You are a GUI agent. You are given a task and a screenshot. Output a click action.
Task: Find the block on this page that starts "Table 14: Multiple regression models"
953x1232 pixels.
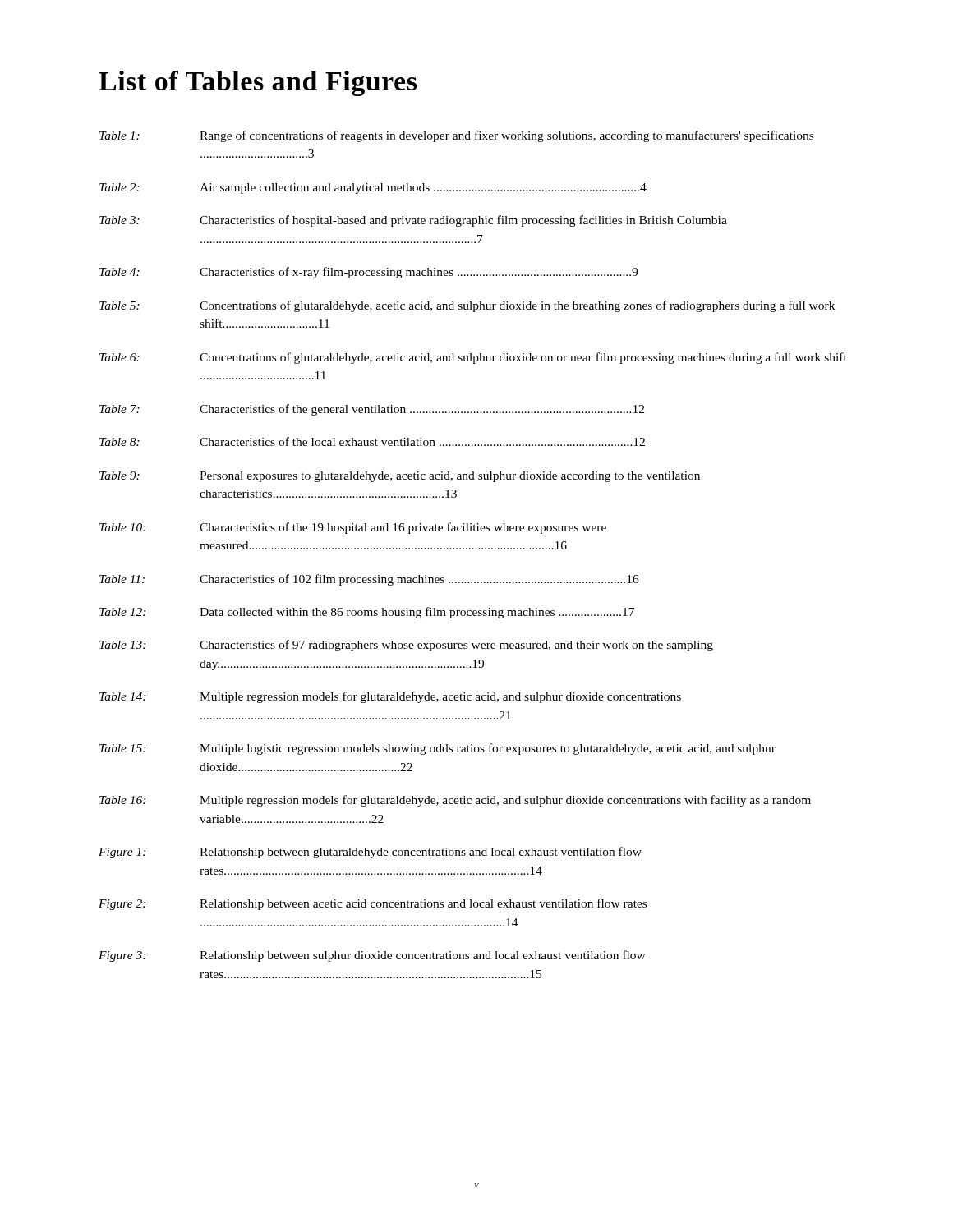[x=476, y=706]
